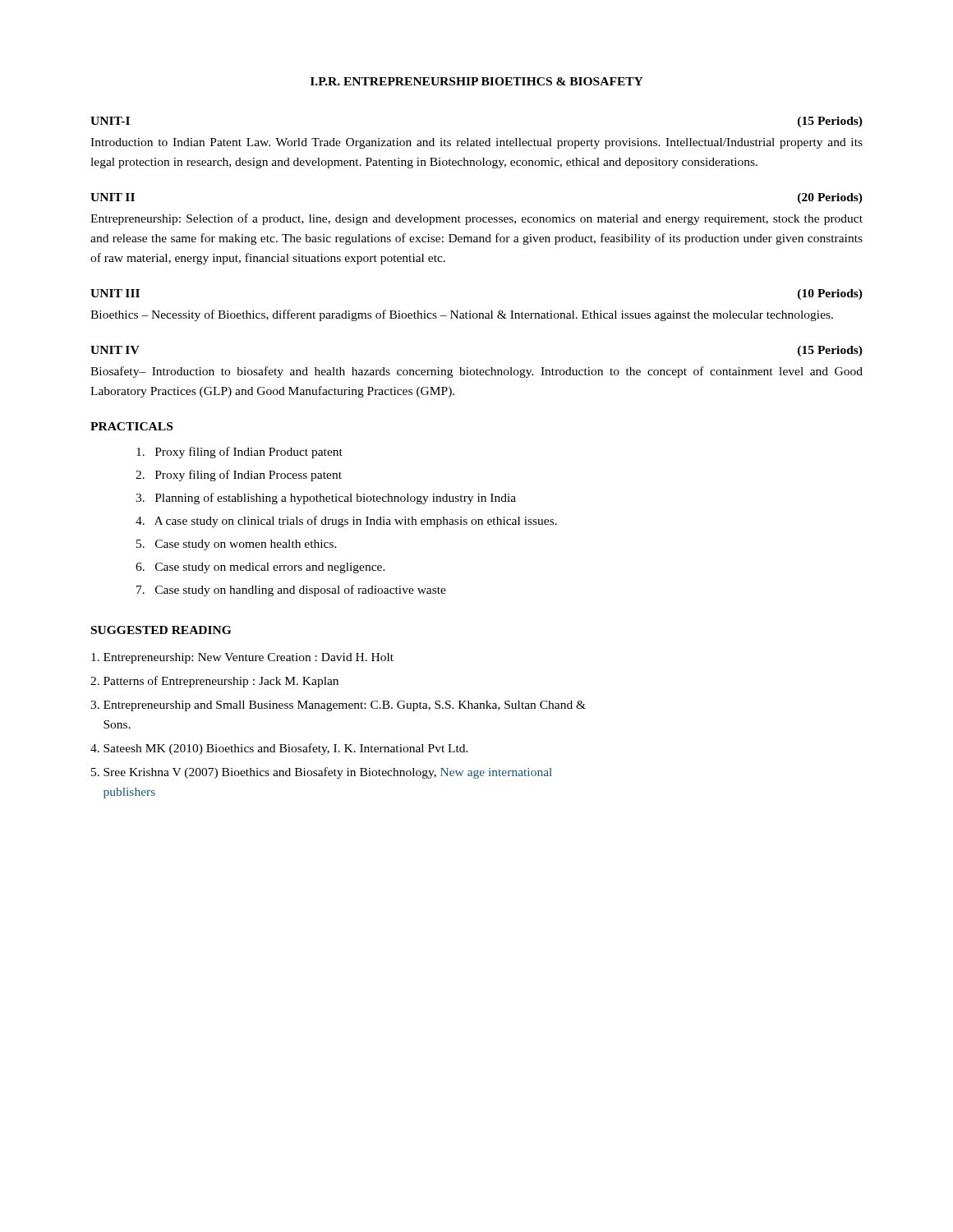Where is the passage that starts "3. Planning of"?
Image resolution: width=953 pixels, height=1232 pixels.
(326, 497)
